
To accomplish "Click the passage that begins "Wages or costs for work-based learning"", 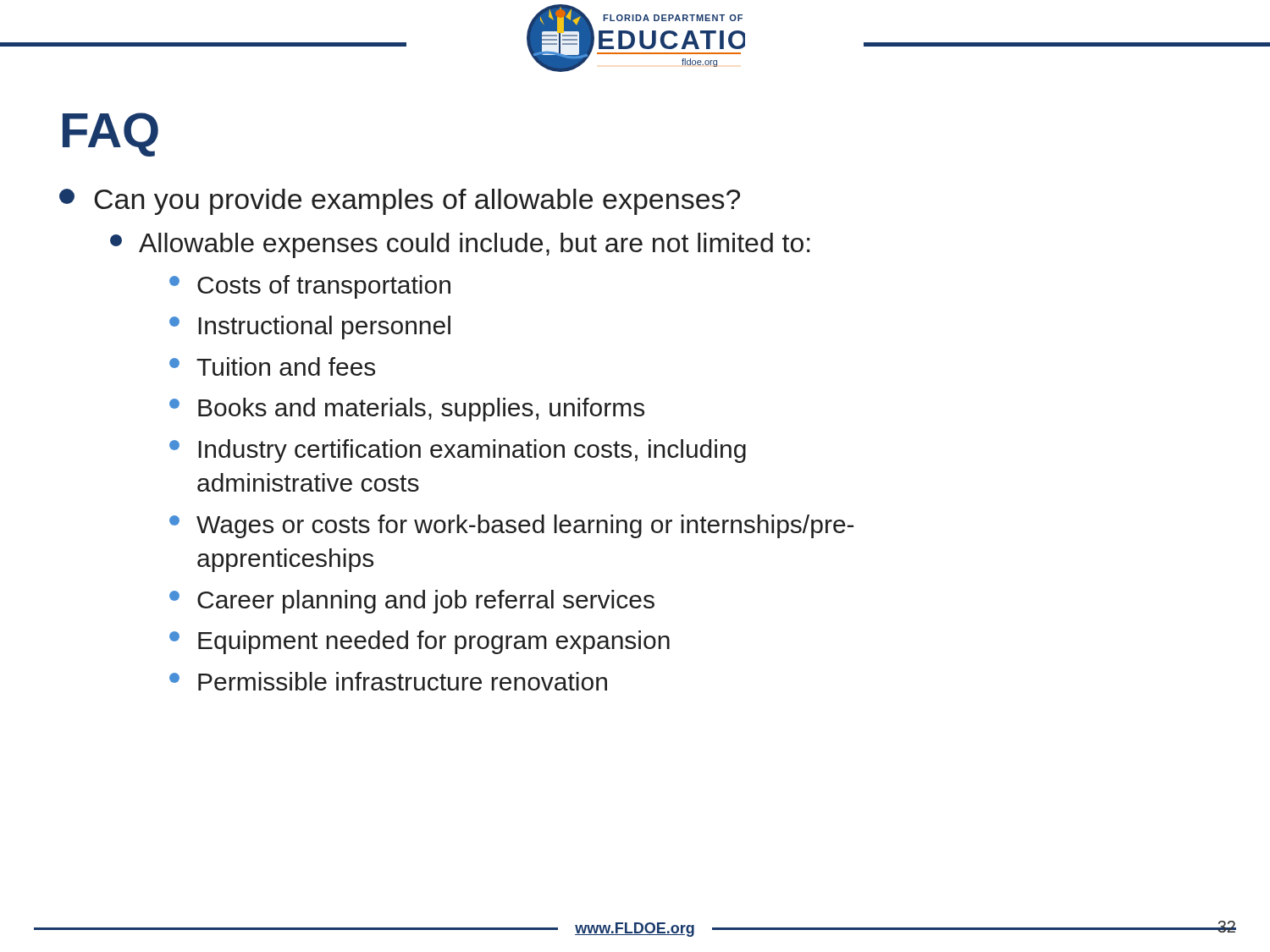I will (690, 542).
